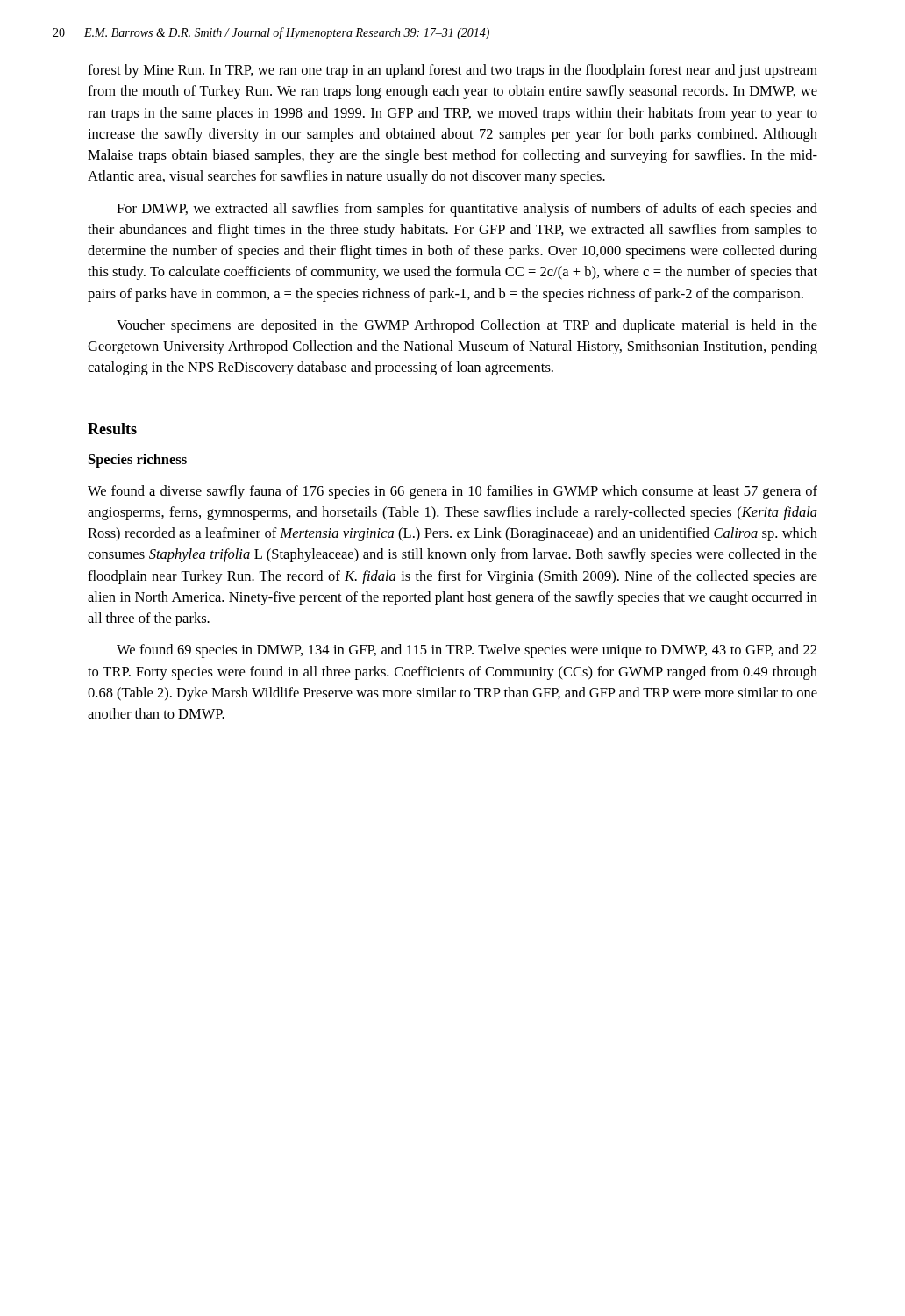
Task: Point to the block beginning "We found a diverse sawfly fauna of 176"
Action: 452,555
